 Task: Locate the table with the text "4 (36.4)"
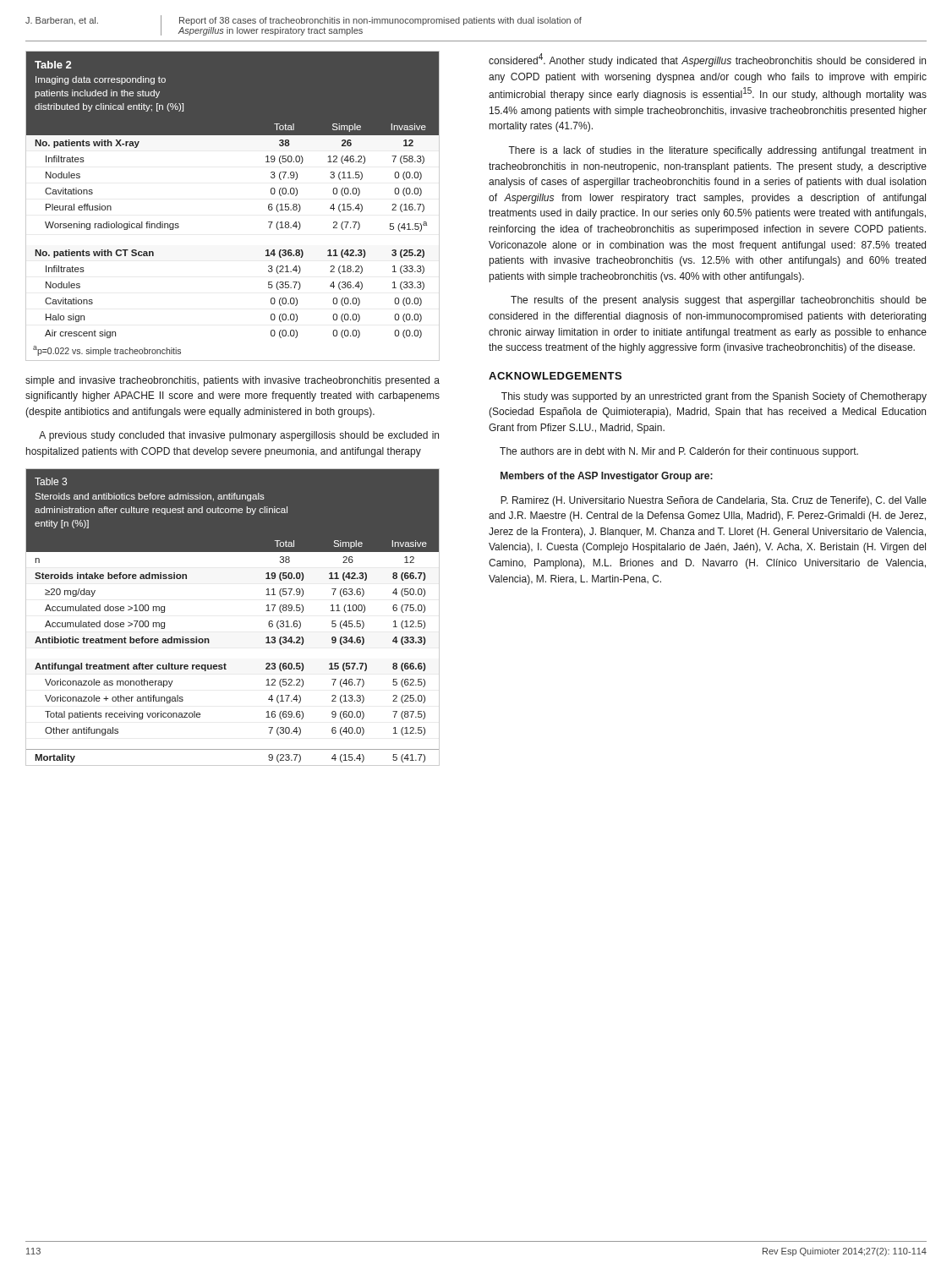click(232, 206)
